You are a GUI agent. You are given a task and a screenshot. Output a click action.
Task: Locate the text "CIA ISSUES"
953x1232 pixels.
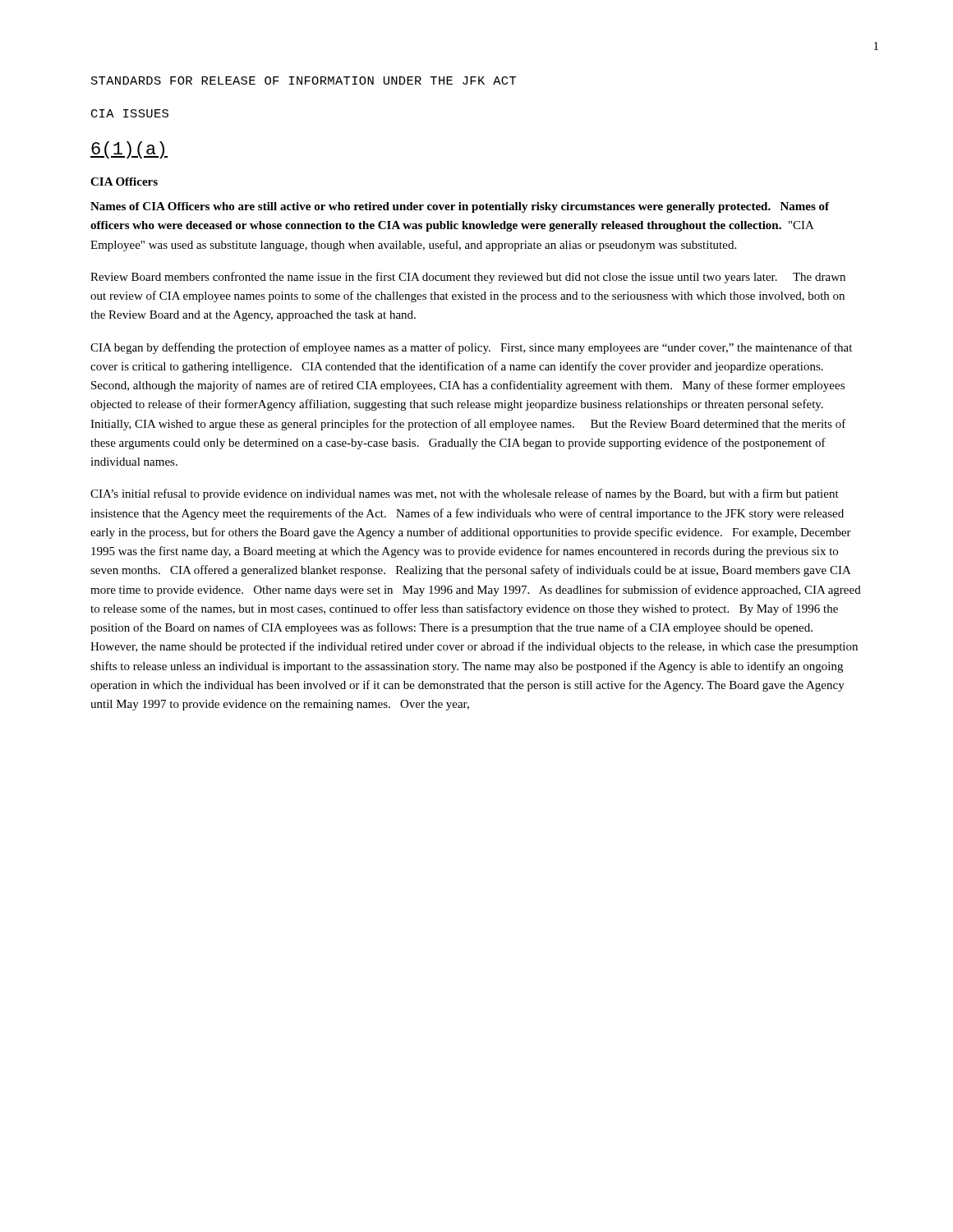pyautogui.click(x=130, y=114)
